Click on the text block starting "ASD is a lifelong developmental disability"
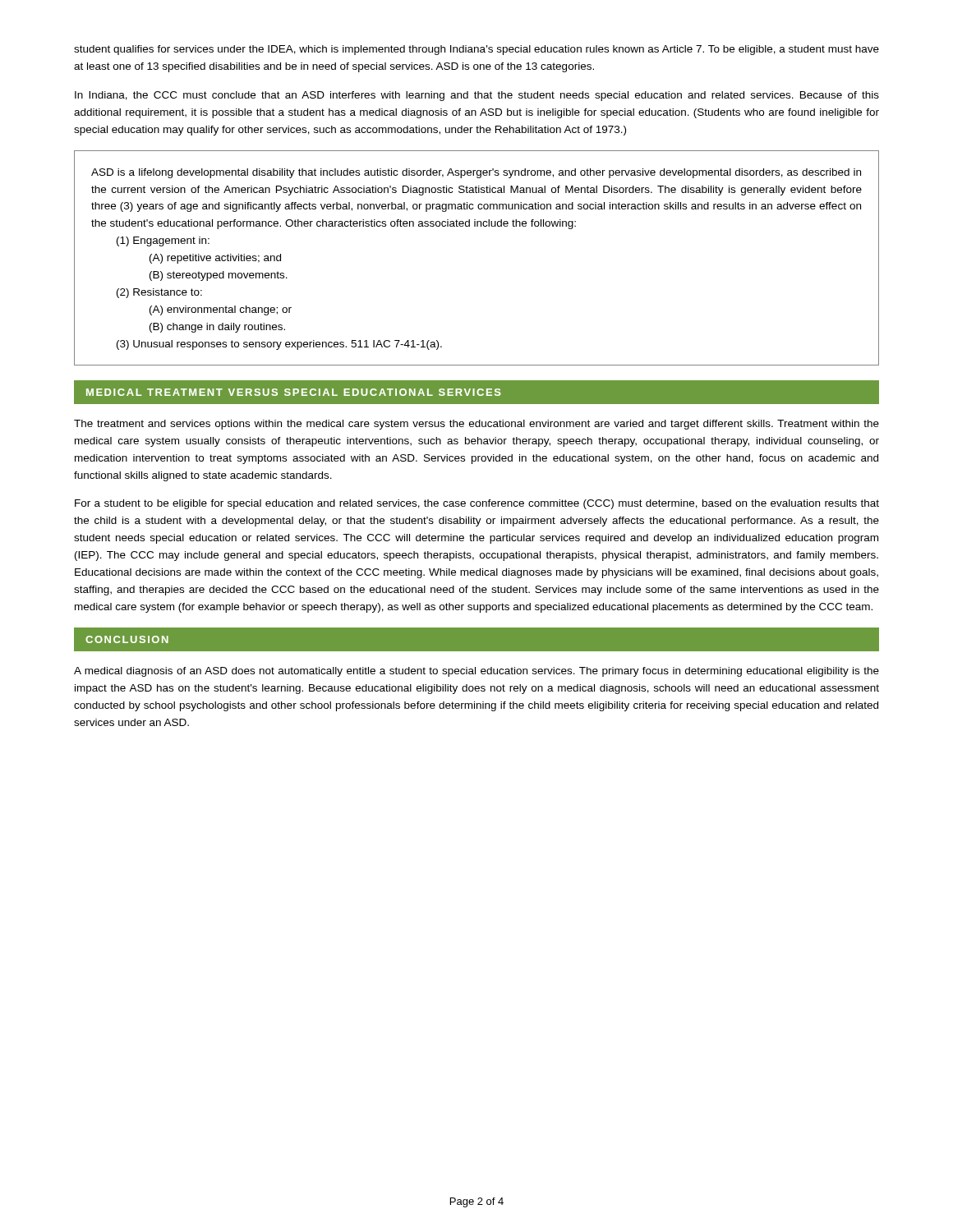 tap(476, 173)
